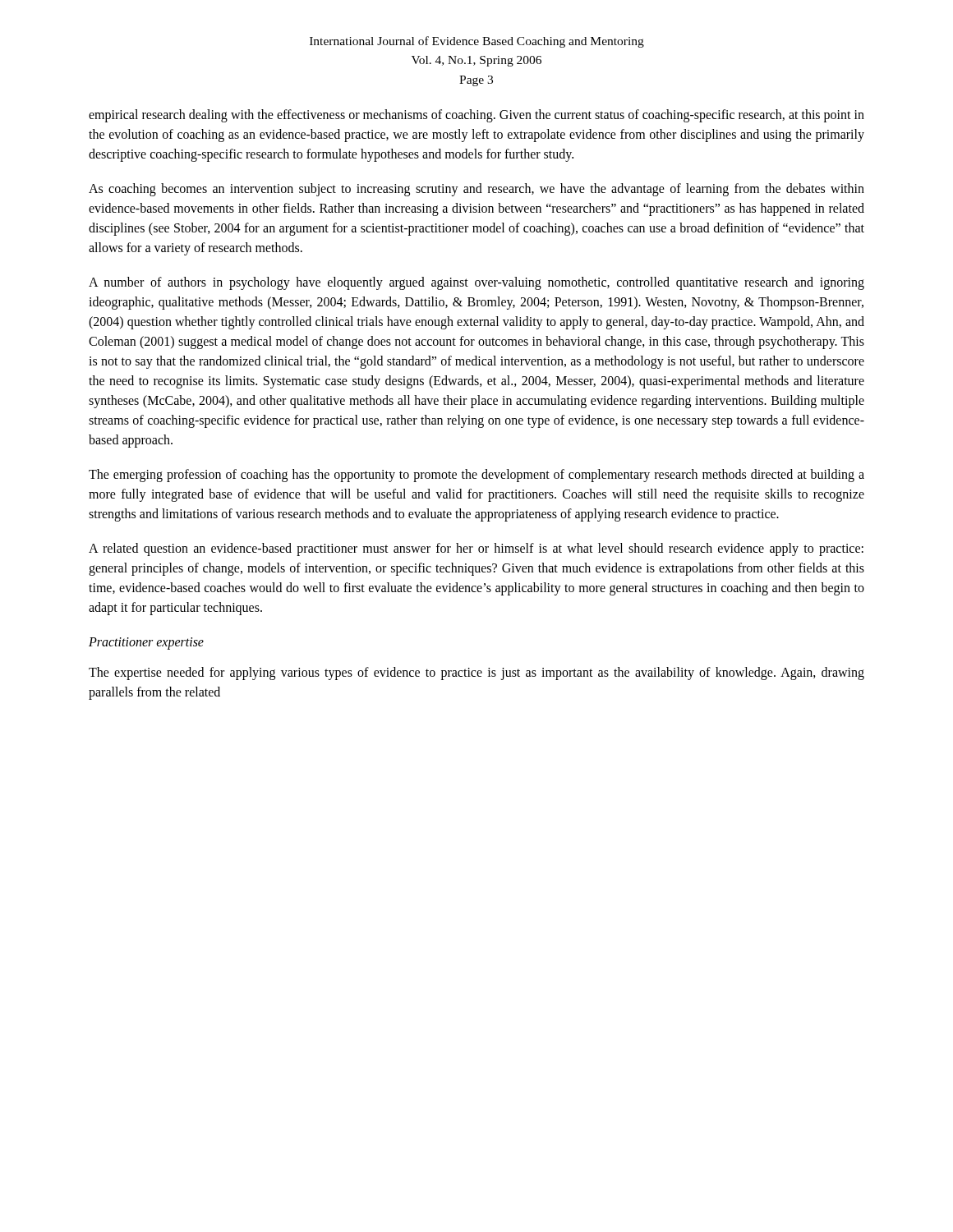Find the block on this page that starts "The expertise needed for applying various"
Screen dimensions: 1232x953
pyautogui.click(x=476, y=682)
